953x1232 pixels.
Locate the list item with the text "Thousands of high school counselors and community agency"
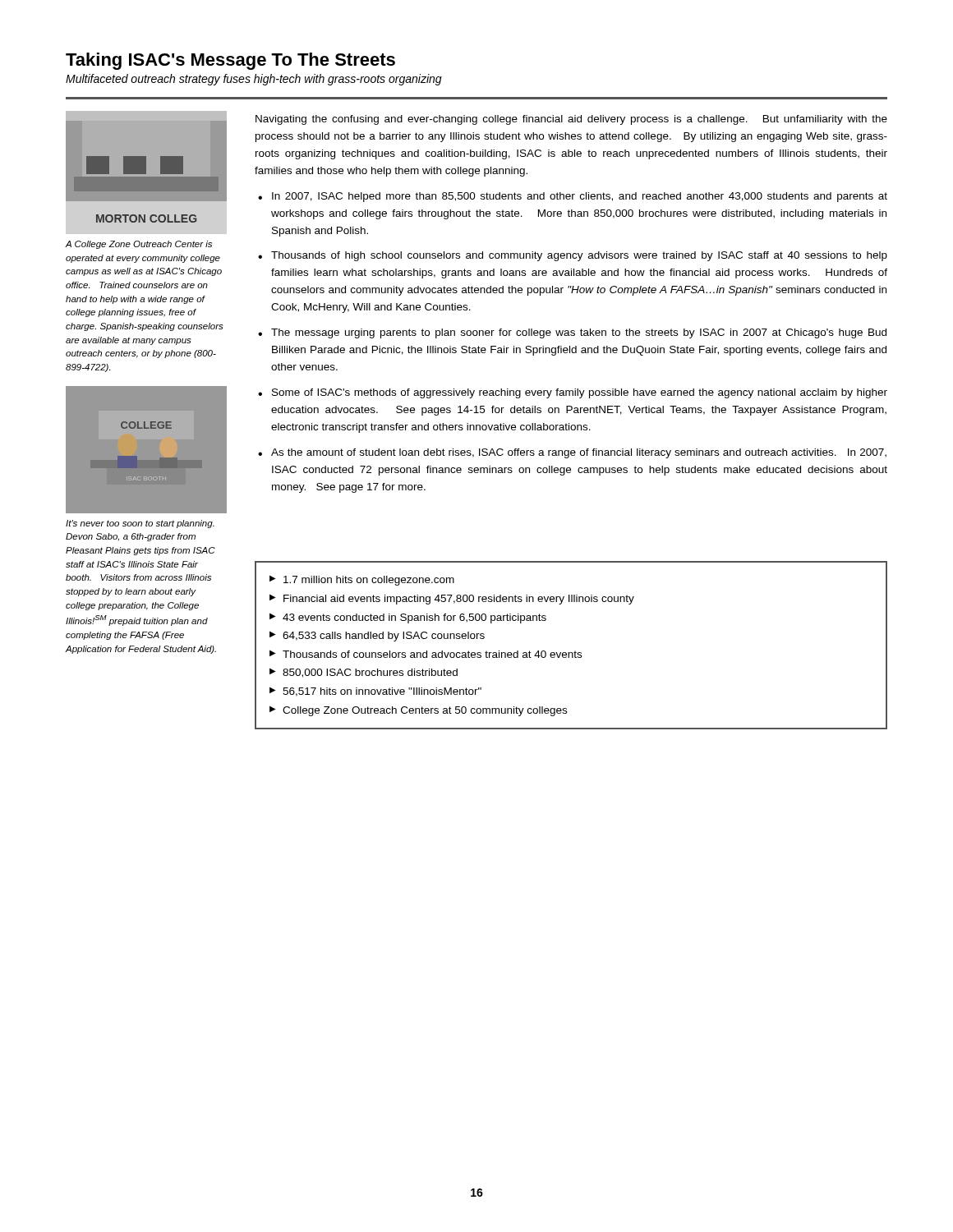point(579,281)
